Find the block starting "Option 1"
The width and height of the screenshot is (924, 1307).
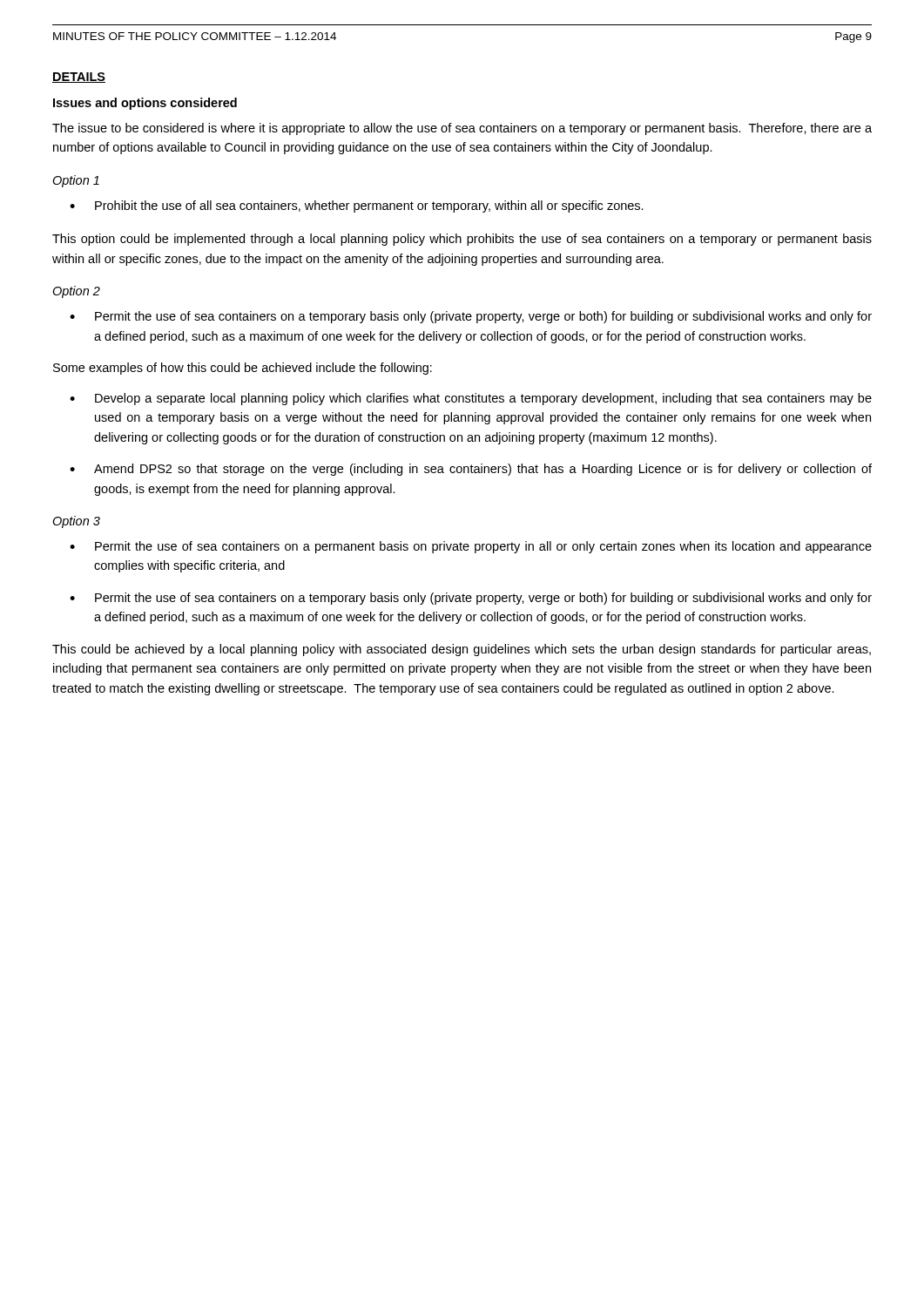(x=76, y=181)
